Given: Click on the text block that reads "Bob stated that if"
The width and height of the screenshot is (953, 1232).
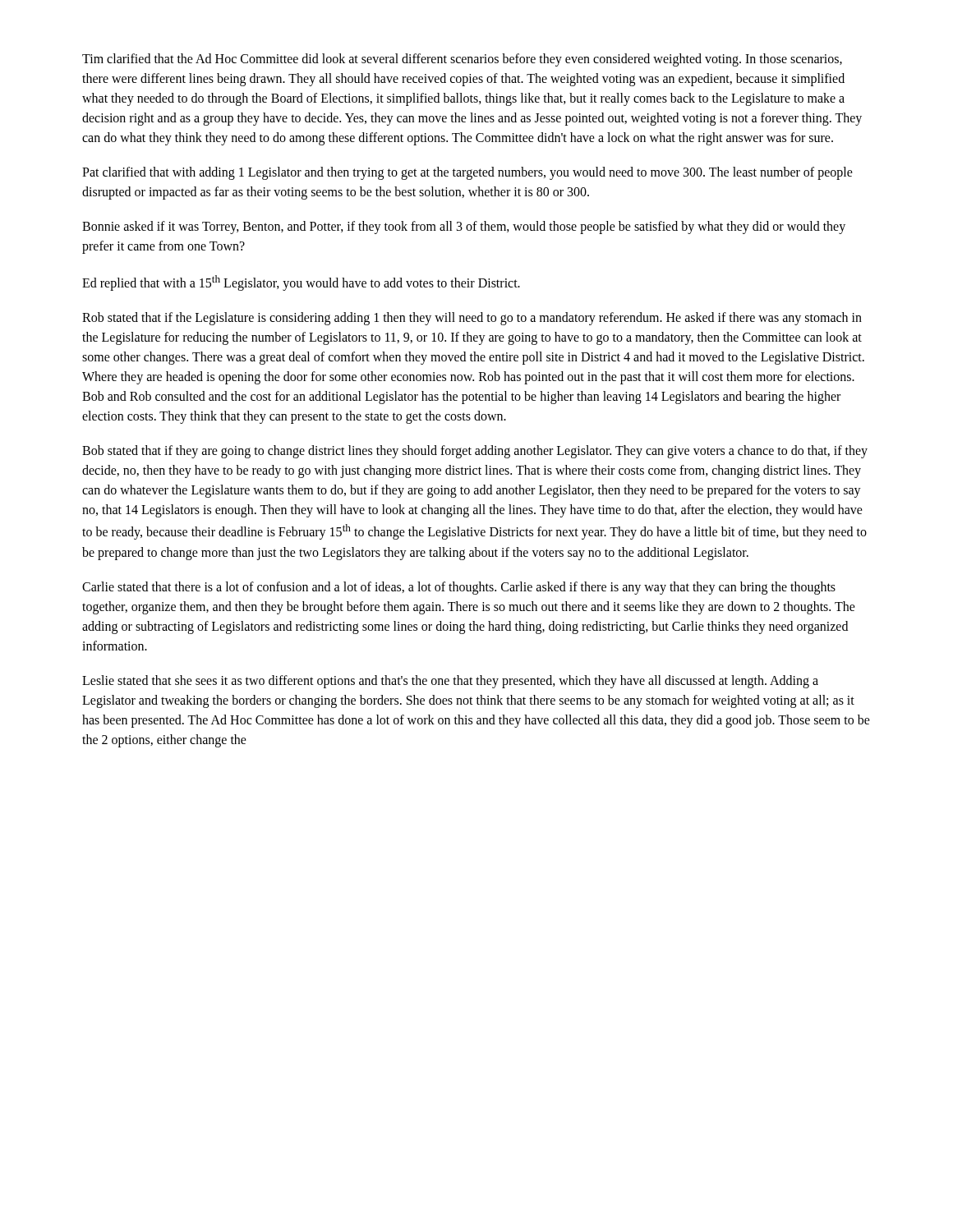Looking at the screenshot, I should point(475,501).
